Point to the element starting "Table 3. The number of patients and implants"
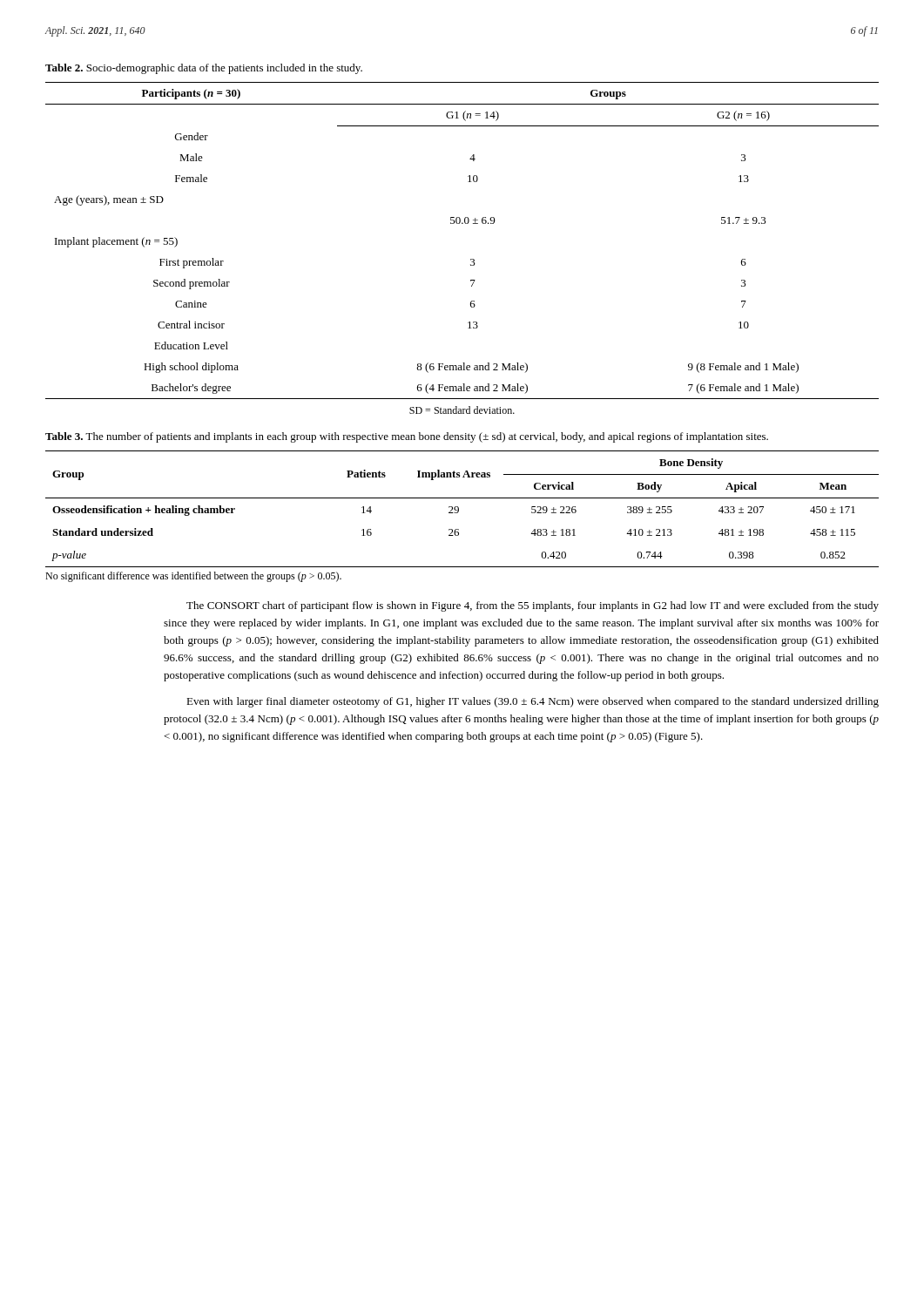This screenshot has height=1307, width=924. click(407, 436)
